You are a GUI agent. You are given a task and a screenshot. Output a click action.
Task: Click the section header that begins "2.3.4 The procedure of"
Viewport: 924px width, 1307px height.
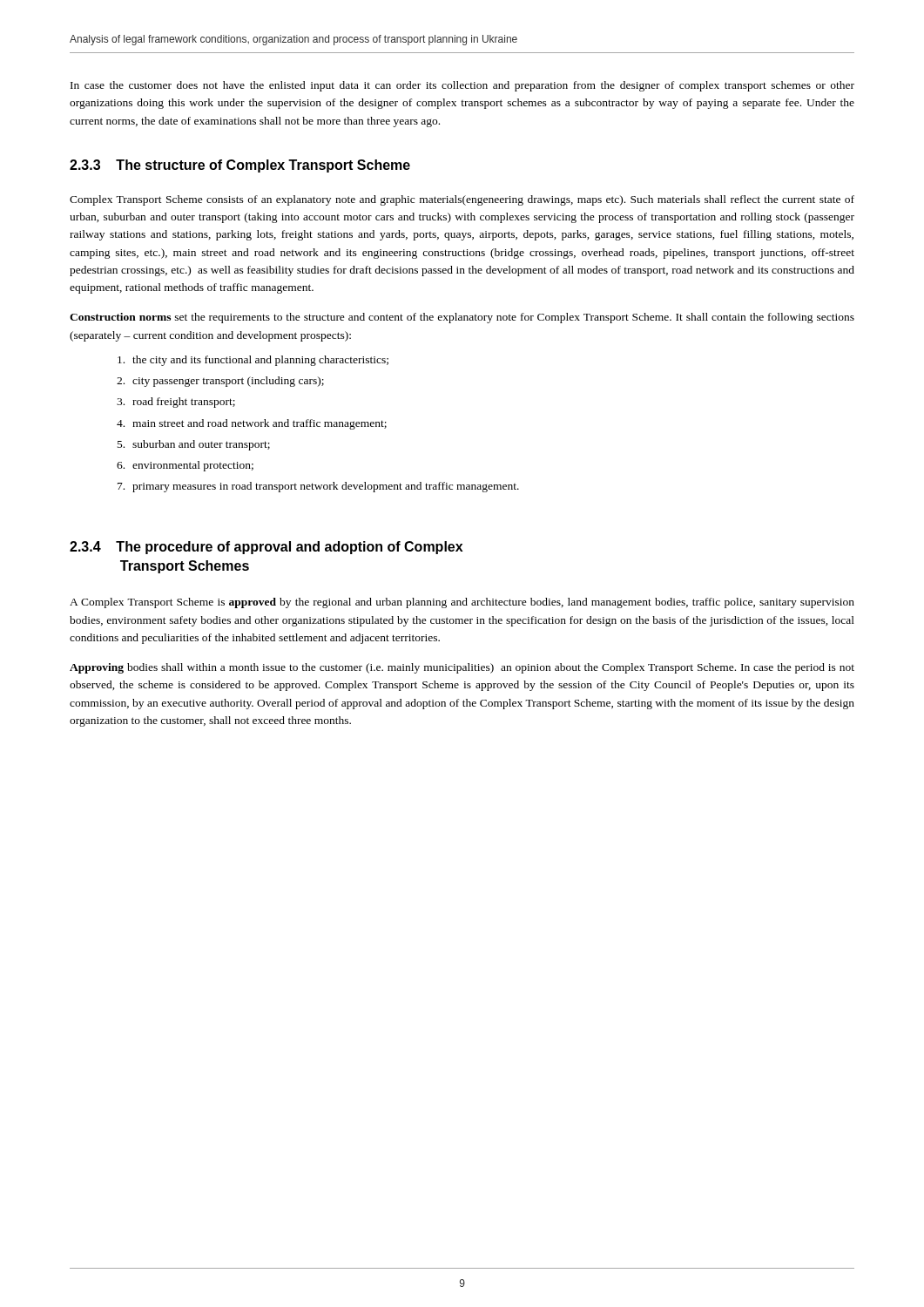click(266, 556)
